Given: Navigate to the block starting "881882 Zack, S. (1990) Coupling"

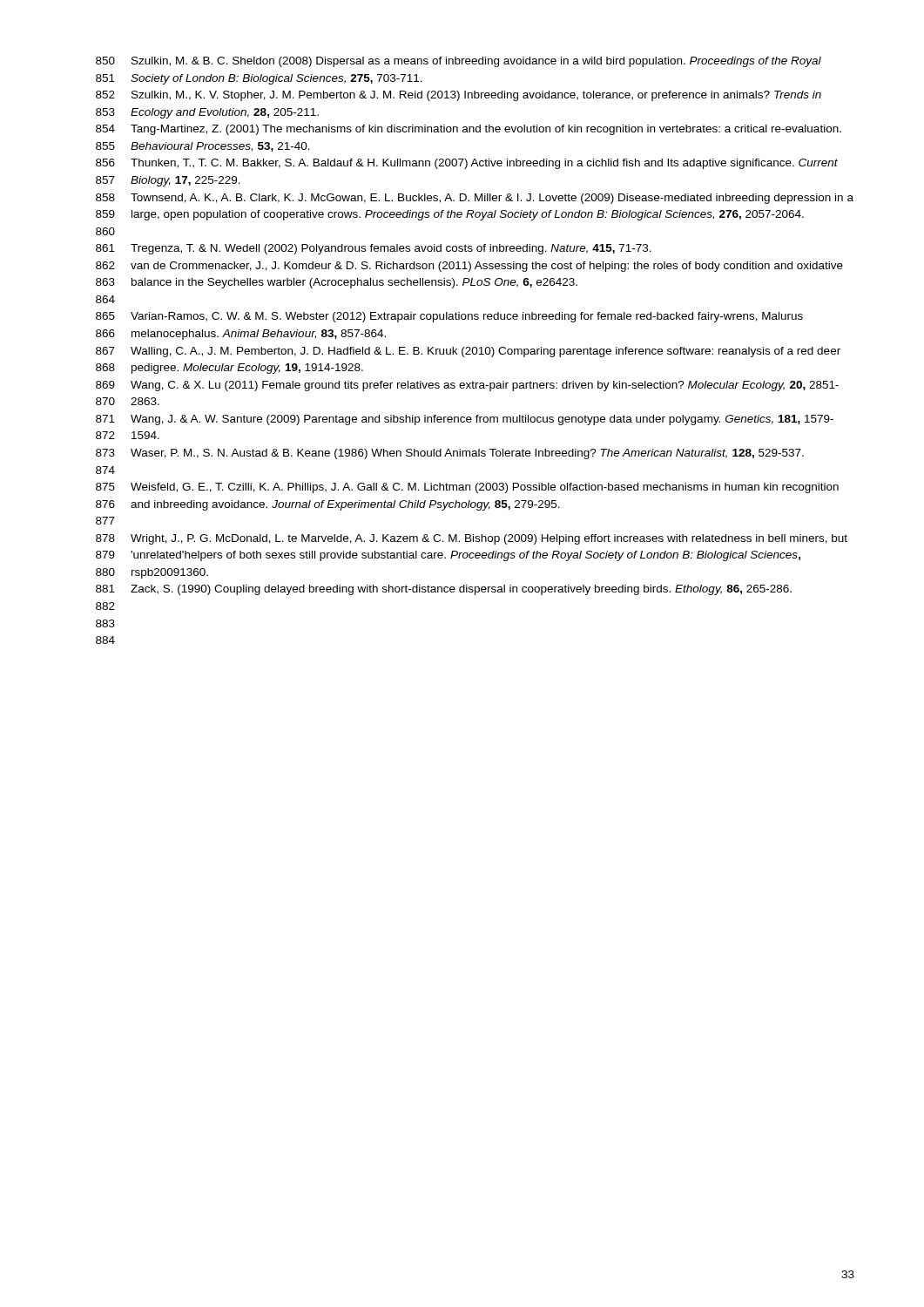Looking at the screenshot, I should [462, 598].
